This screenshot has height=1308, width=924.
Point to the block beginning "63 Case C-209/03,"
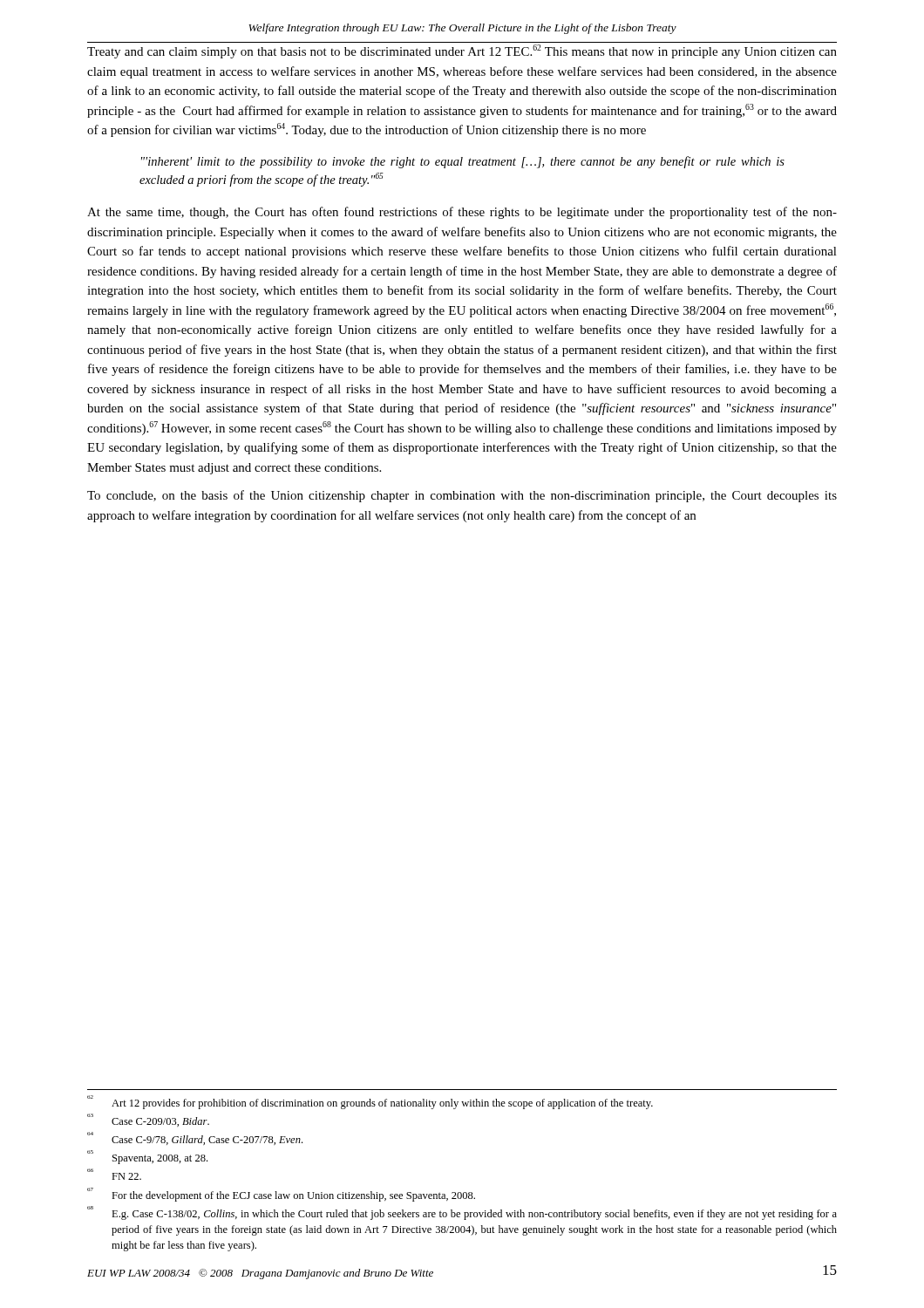(148, 1120)
